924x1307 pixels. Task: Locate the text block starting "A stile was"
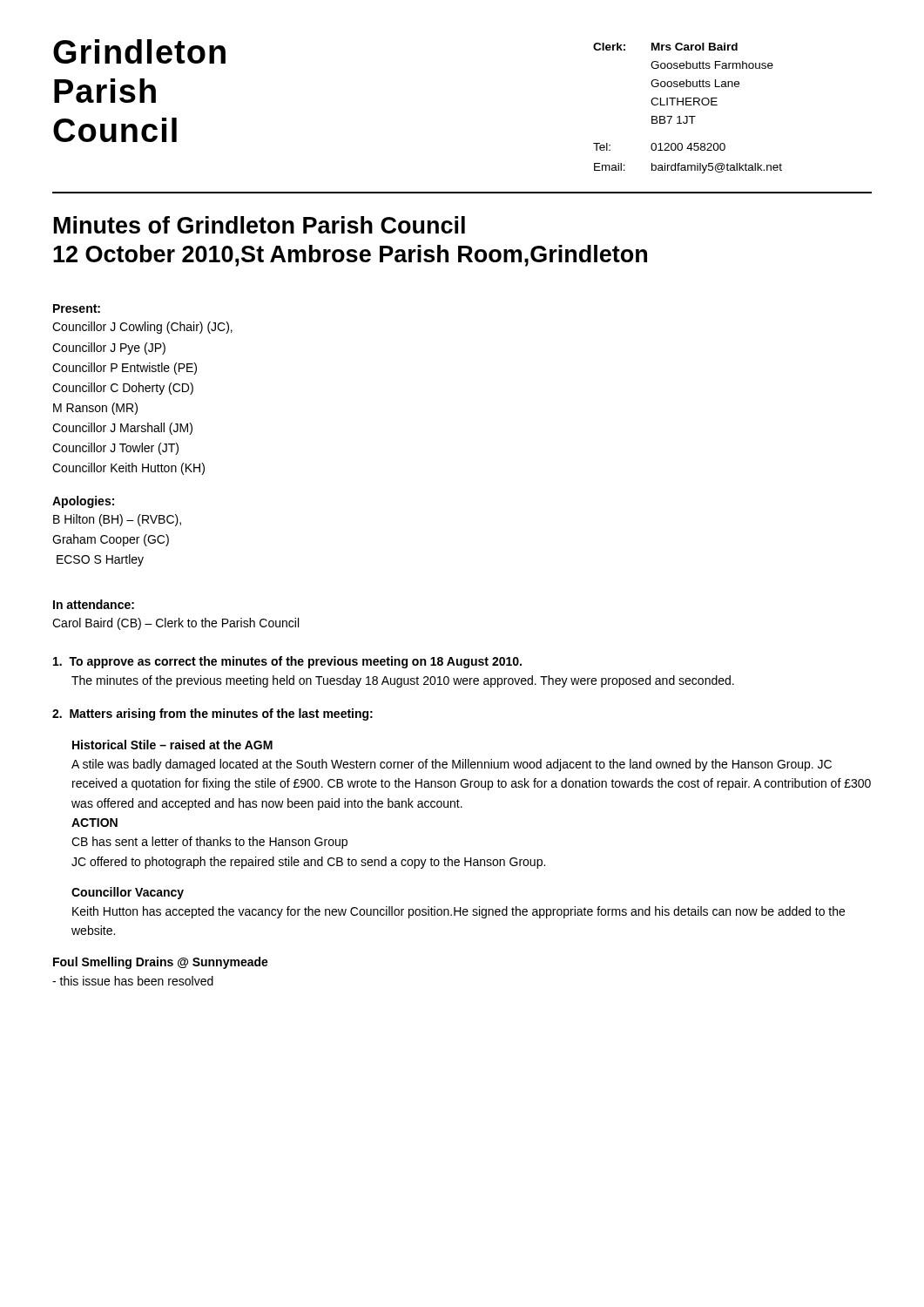click(471, 813)
